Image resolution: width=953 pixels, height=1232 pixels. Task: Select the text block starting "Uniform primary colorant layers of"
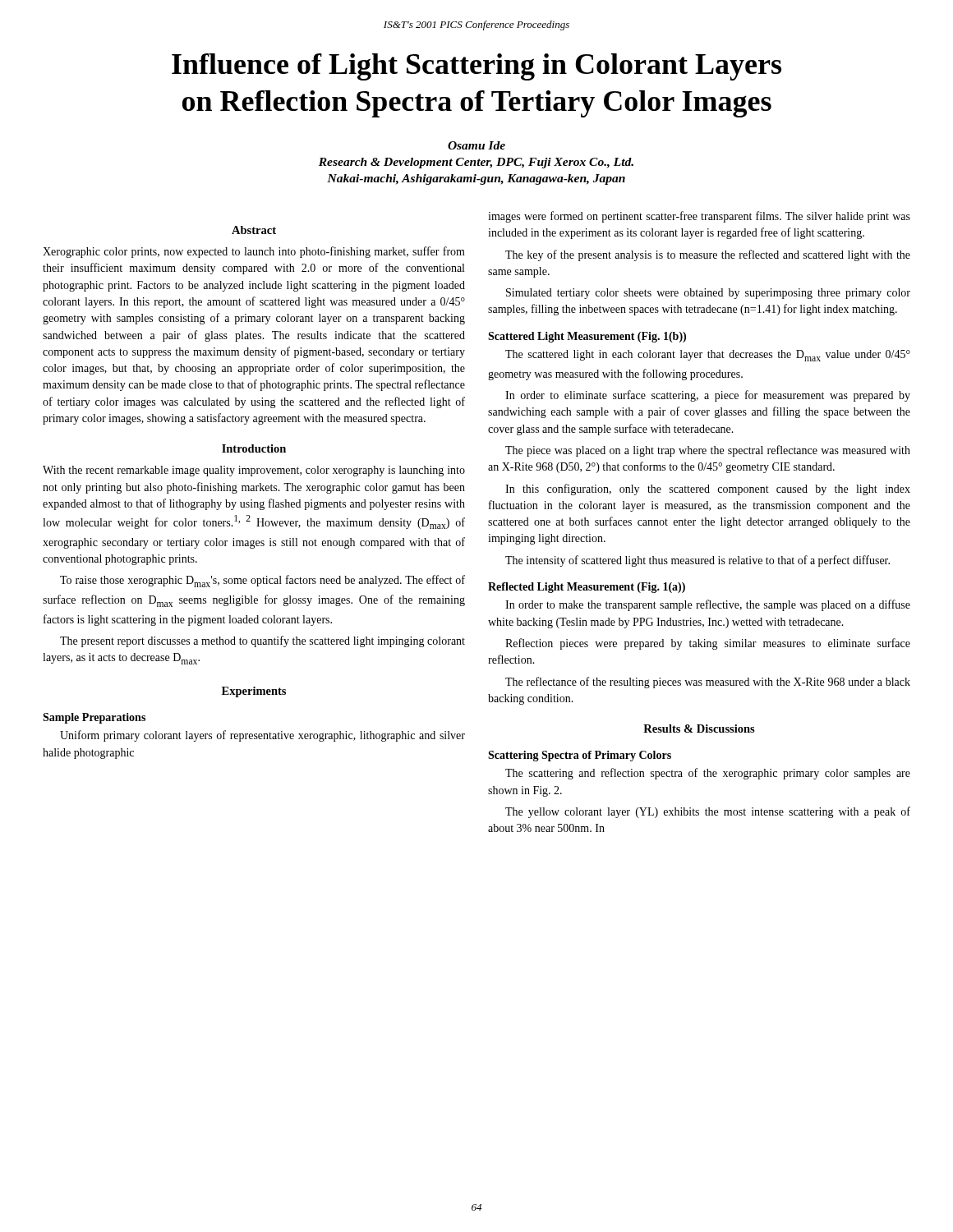tap(254, 745)
